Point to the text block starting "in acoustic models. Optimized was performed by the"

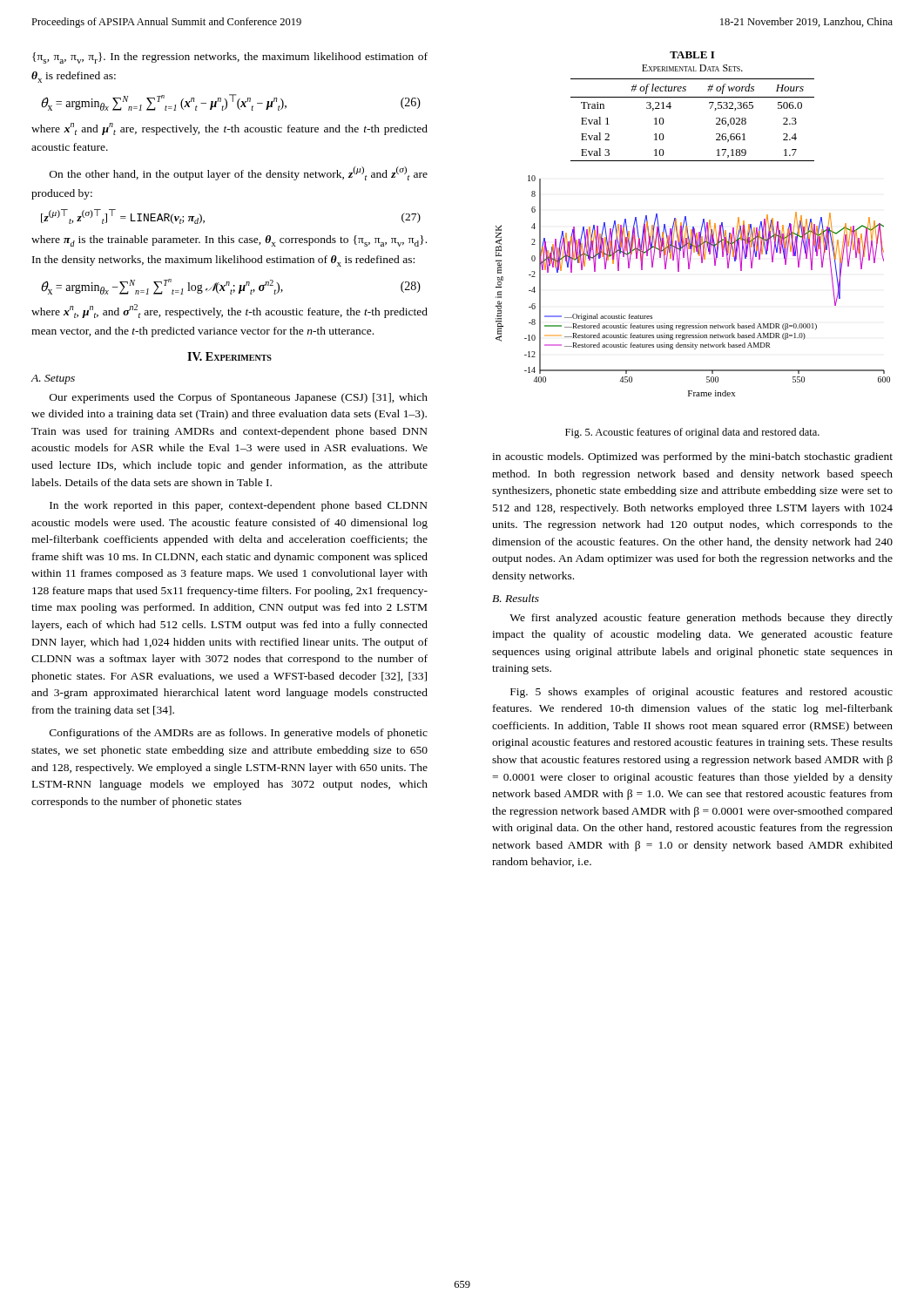pos(692,516)
